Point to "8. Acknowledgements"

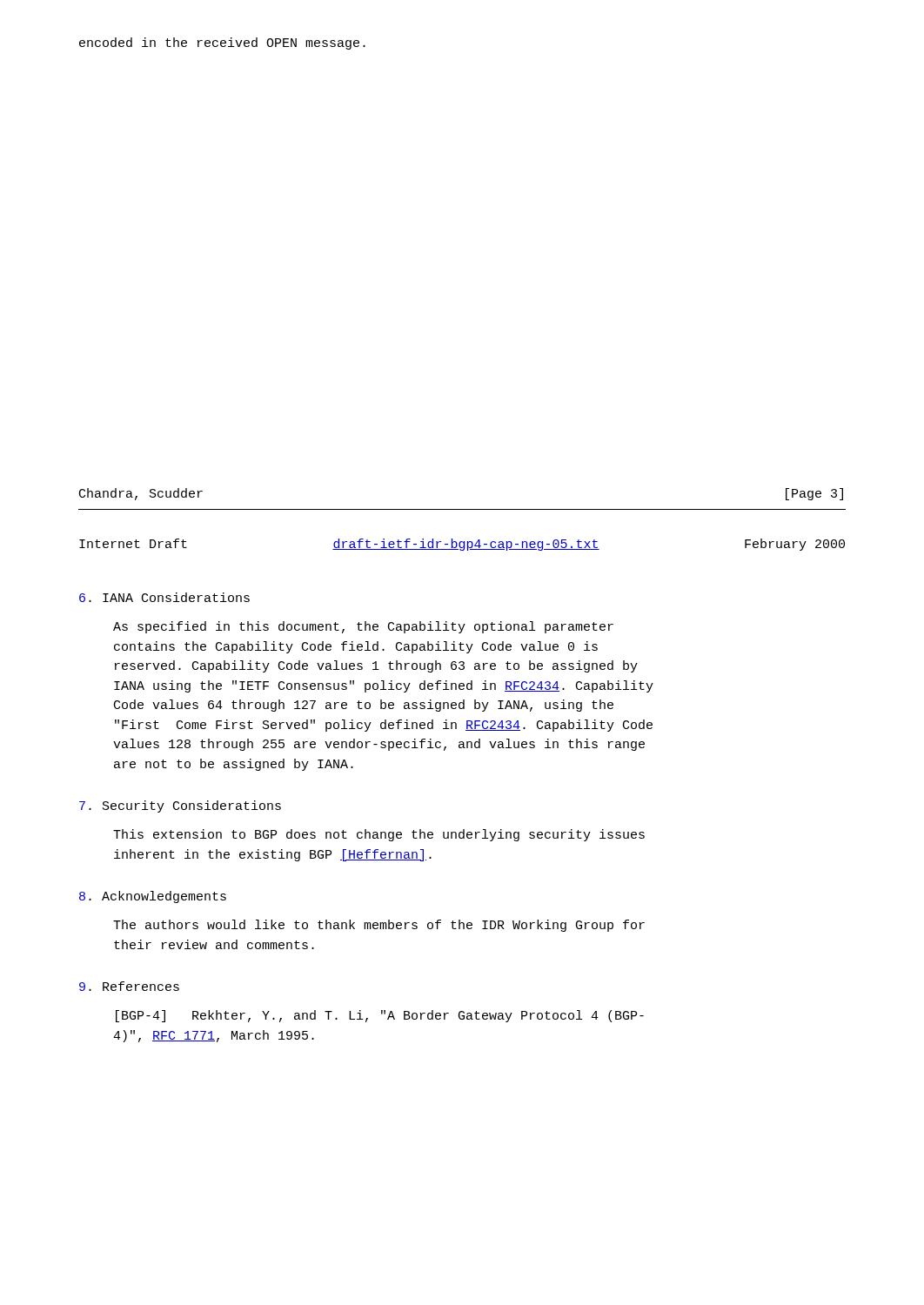[x=153, y=897]
